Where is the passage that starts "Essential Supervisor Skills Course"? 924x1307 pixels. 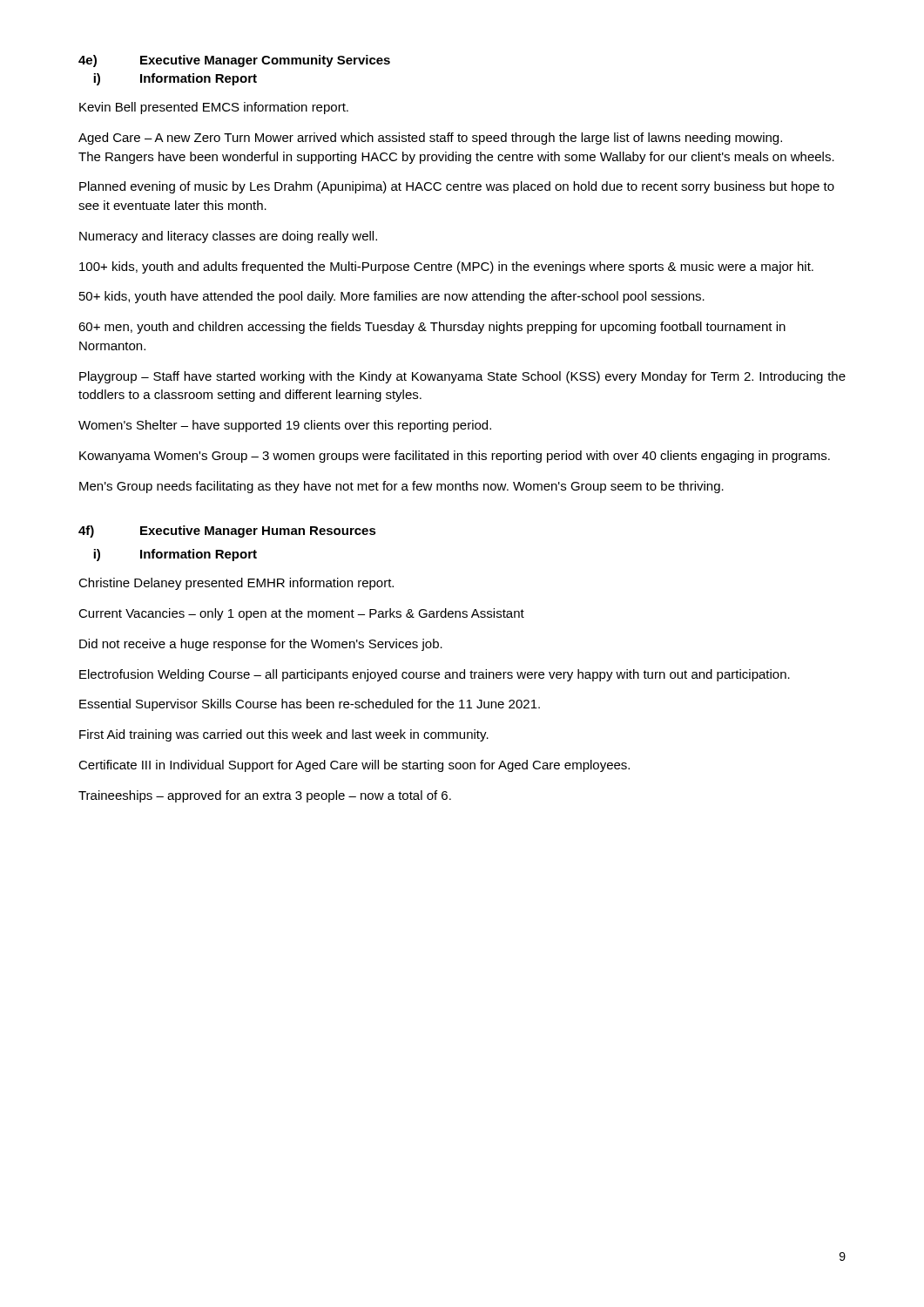click(462, 704)
